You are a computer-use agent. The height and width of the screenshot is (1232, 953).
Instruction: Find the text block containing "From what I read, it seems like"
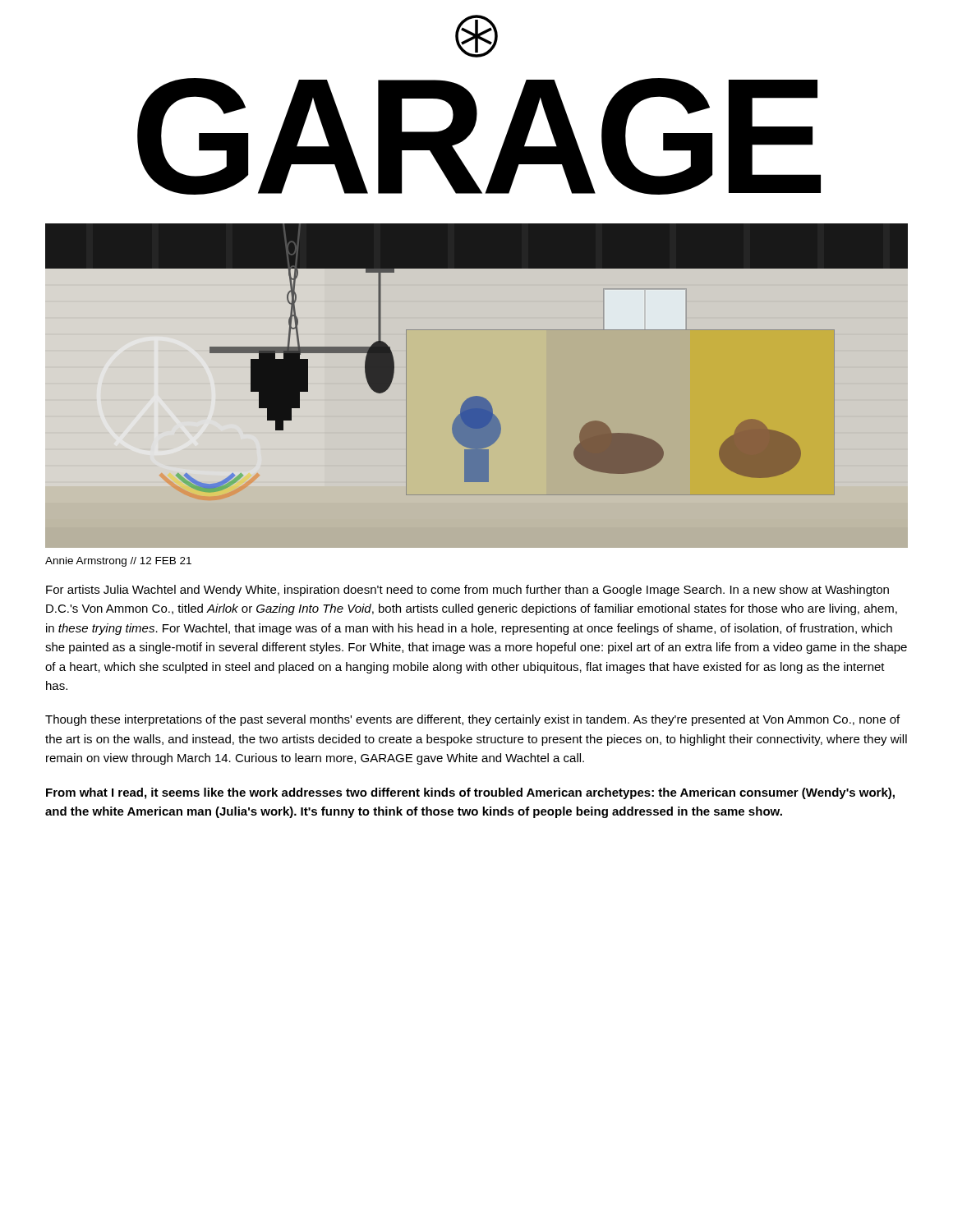pyautogui.click(x=470, y=801)
